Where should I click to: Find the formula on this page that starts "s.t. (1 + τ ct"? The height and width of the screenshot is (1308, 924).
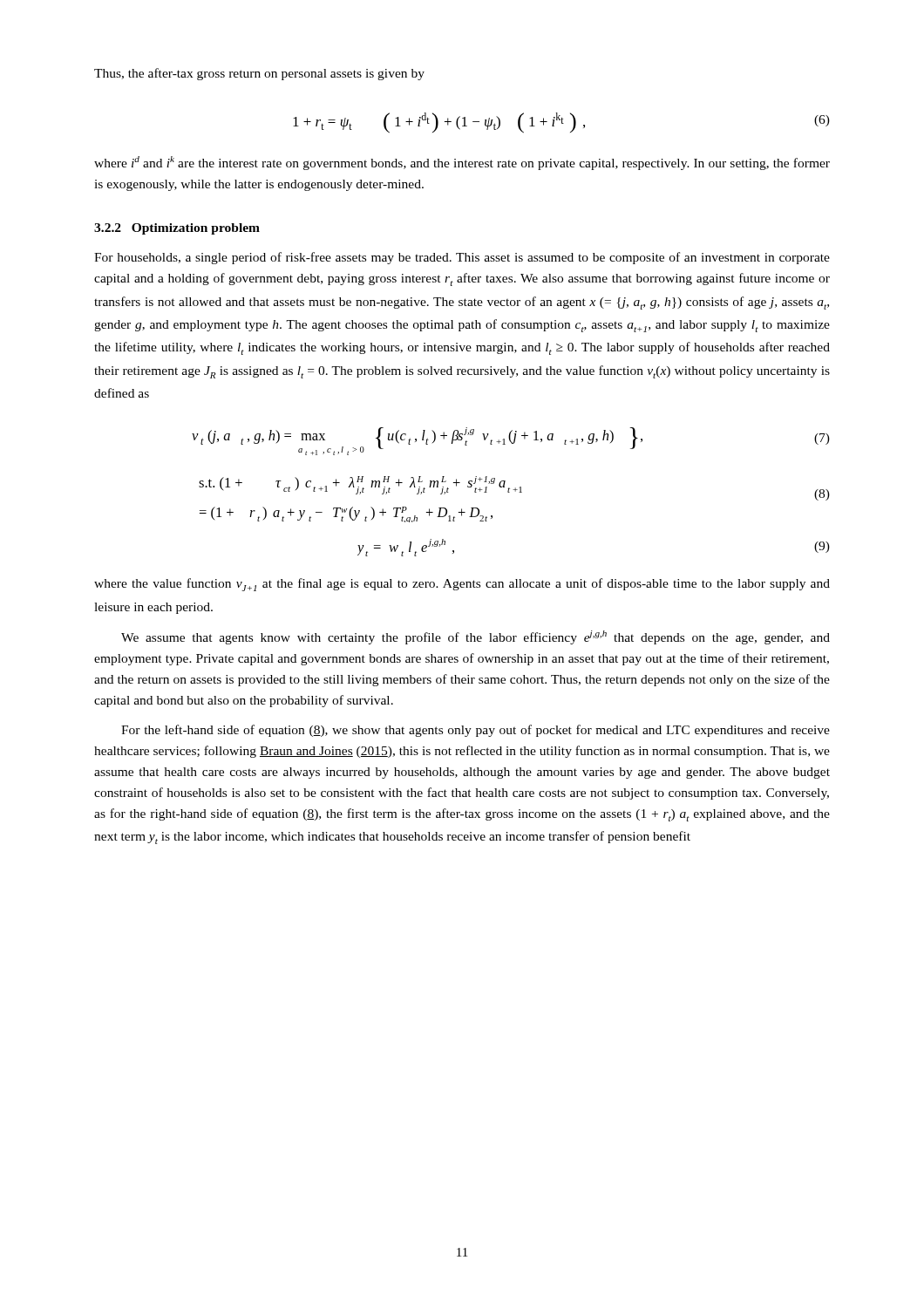click(462, 494)
